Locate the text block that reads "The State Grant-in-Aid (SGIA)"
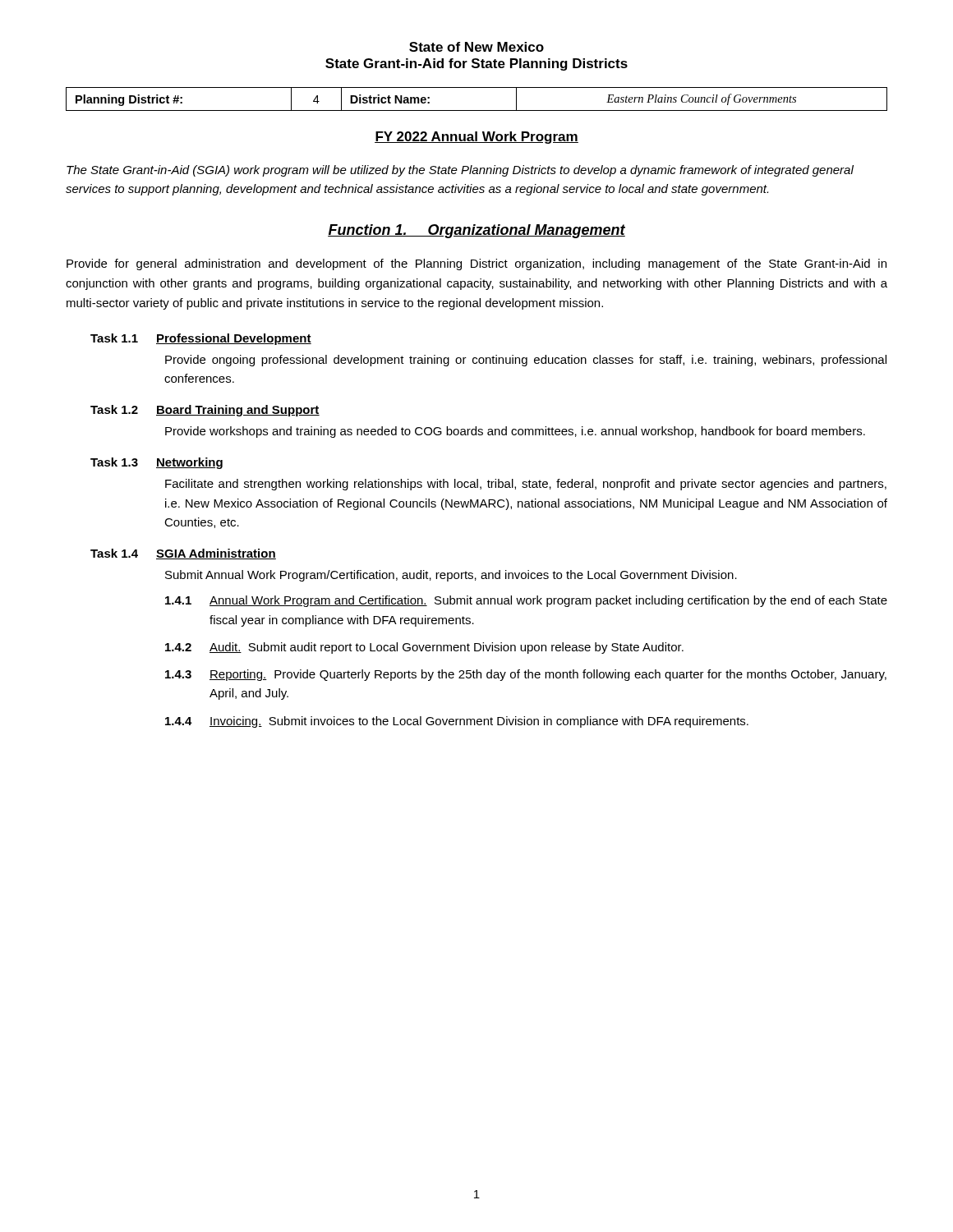953x1232 pixels. pyautogui.click(x=460, y=179)
